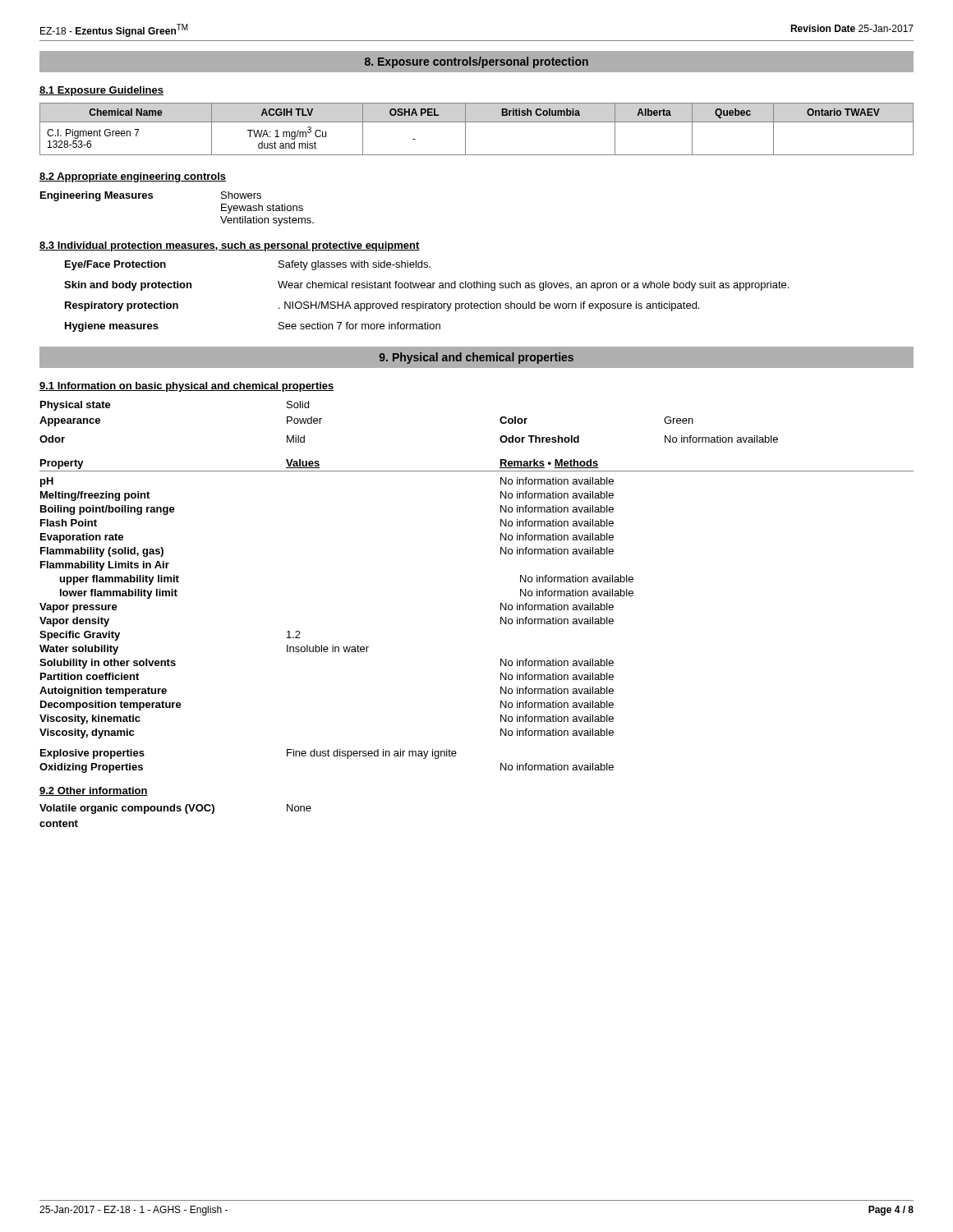Screen dimensions: 1232x953
Task: Navigate to the region starting "Hygiene measures See section 7 for more"
Action: coord(113,326)
